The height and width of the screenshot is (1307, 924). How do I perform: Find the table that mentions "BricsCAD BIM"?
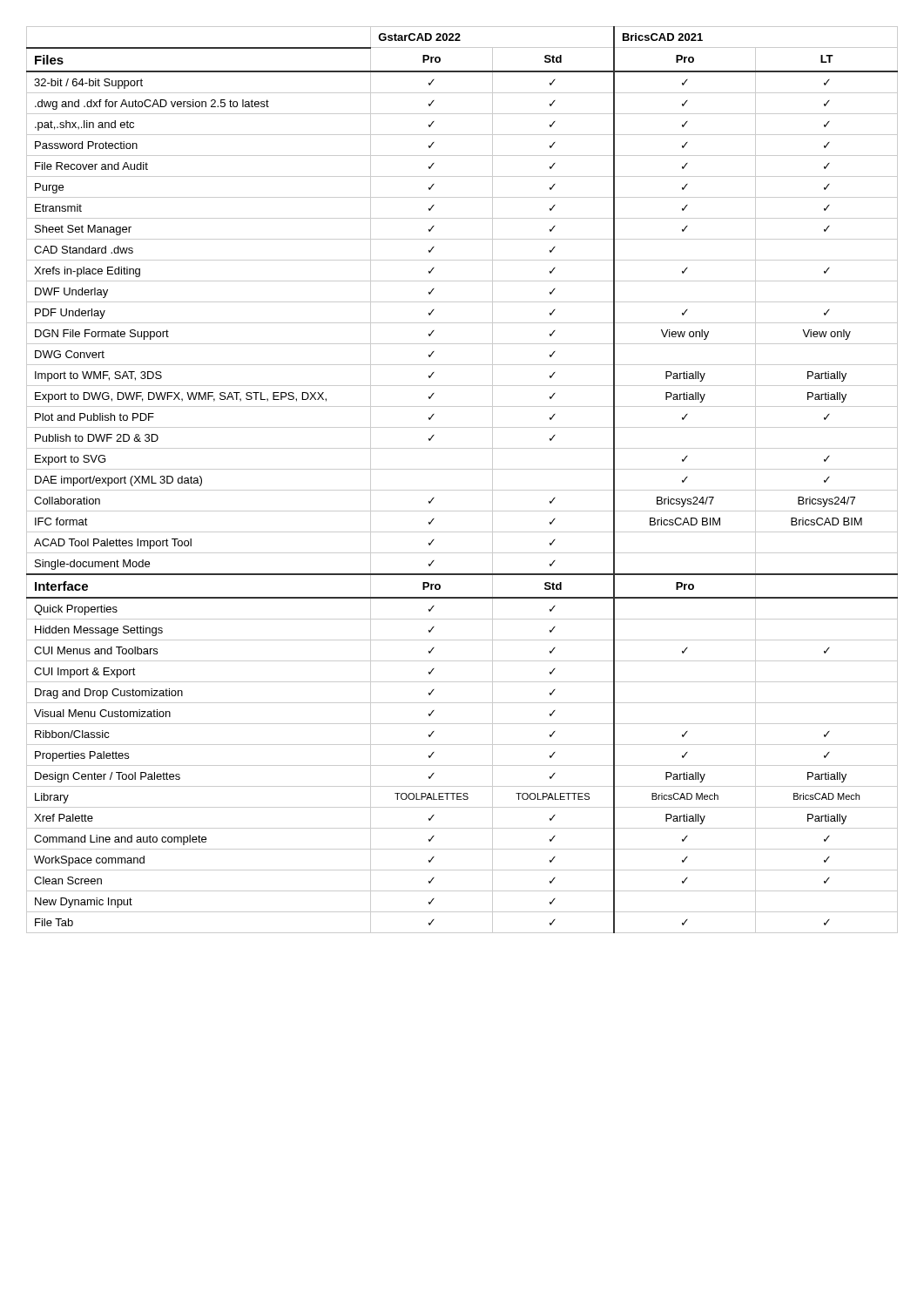click(x=462, y=479)
